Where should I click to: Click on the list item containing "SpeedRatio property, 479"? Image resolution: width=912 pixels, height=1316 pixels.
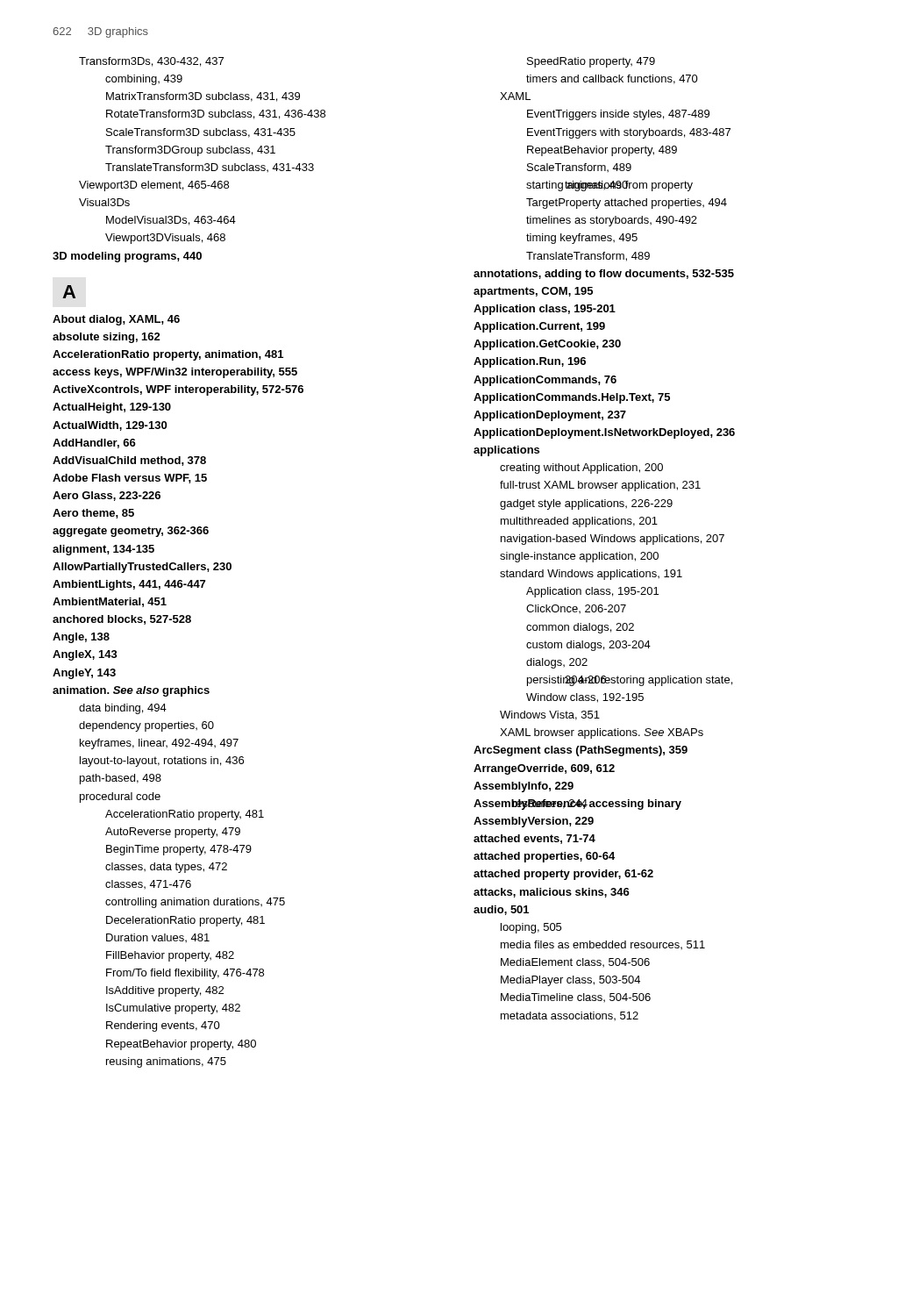point(591,62)
